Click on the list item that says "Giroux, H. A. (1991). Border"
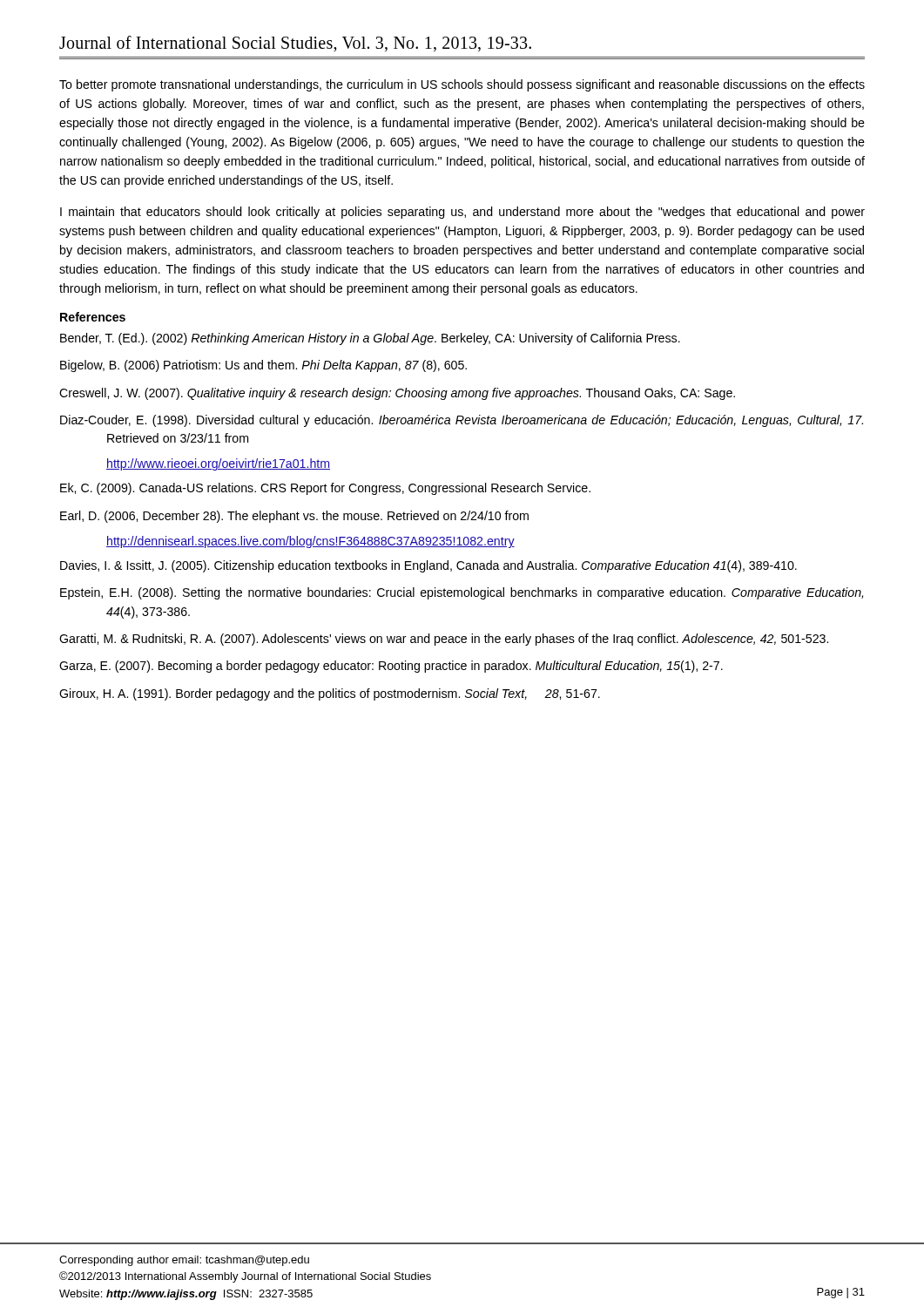The height and width of the screenshot is (1307, 924). point(330,693)
